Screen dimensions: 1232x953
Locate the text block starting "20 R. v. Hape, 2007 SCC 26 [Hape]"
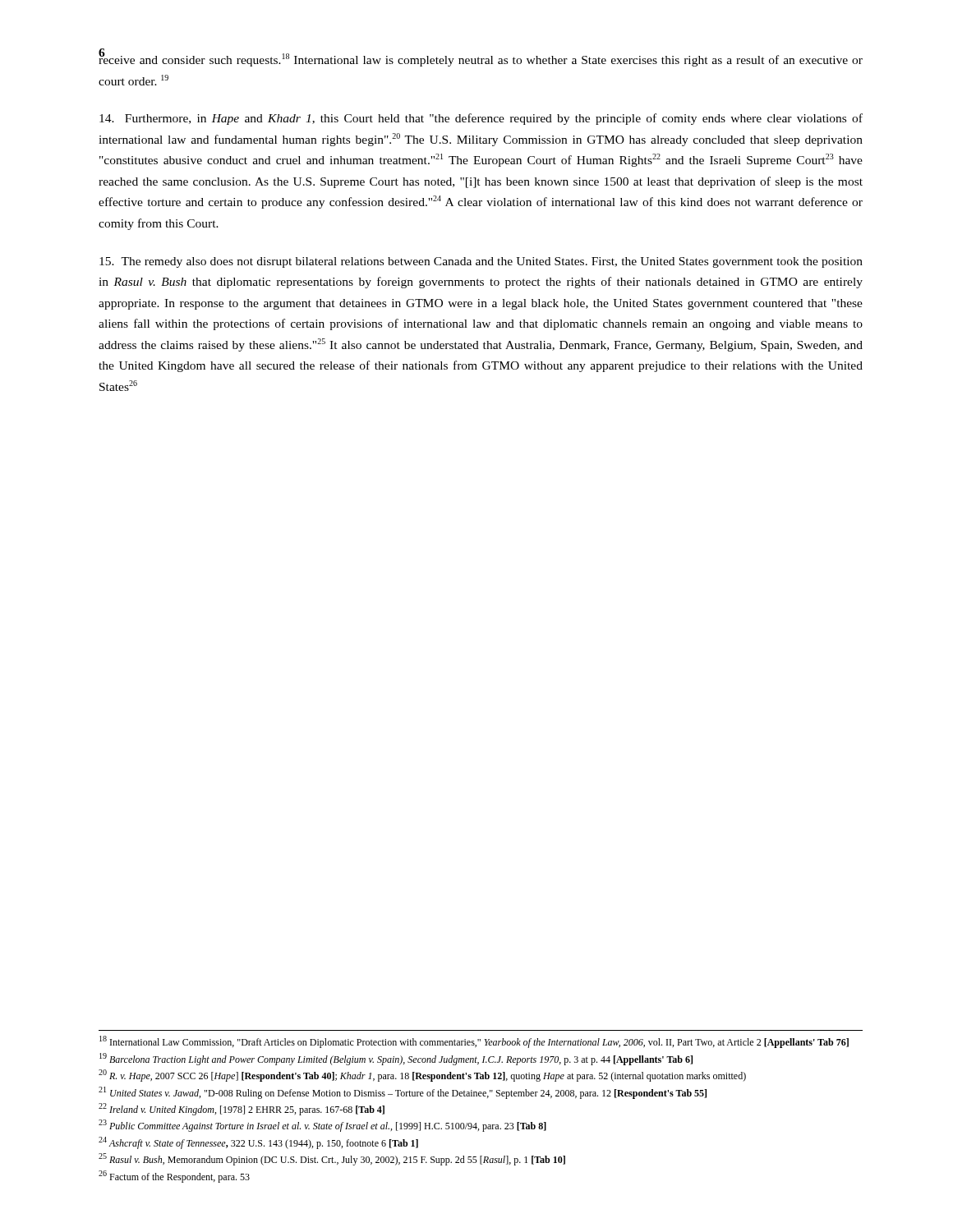(x=422, y=1076)
